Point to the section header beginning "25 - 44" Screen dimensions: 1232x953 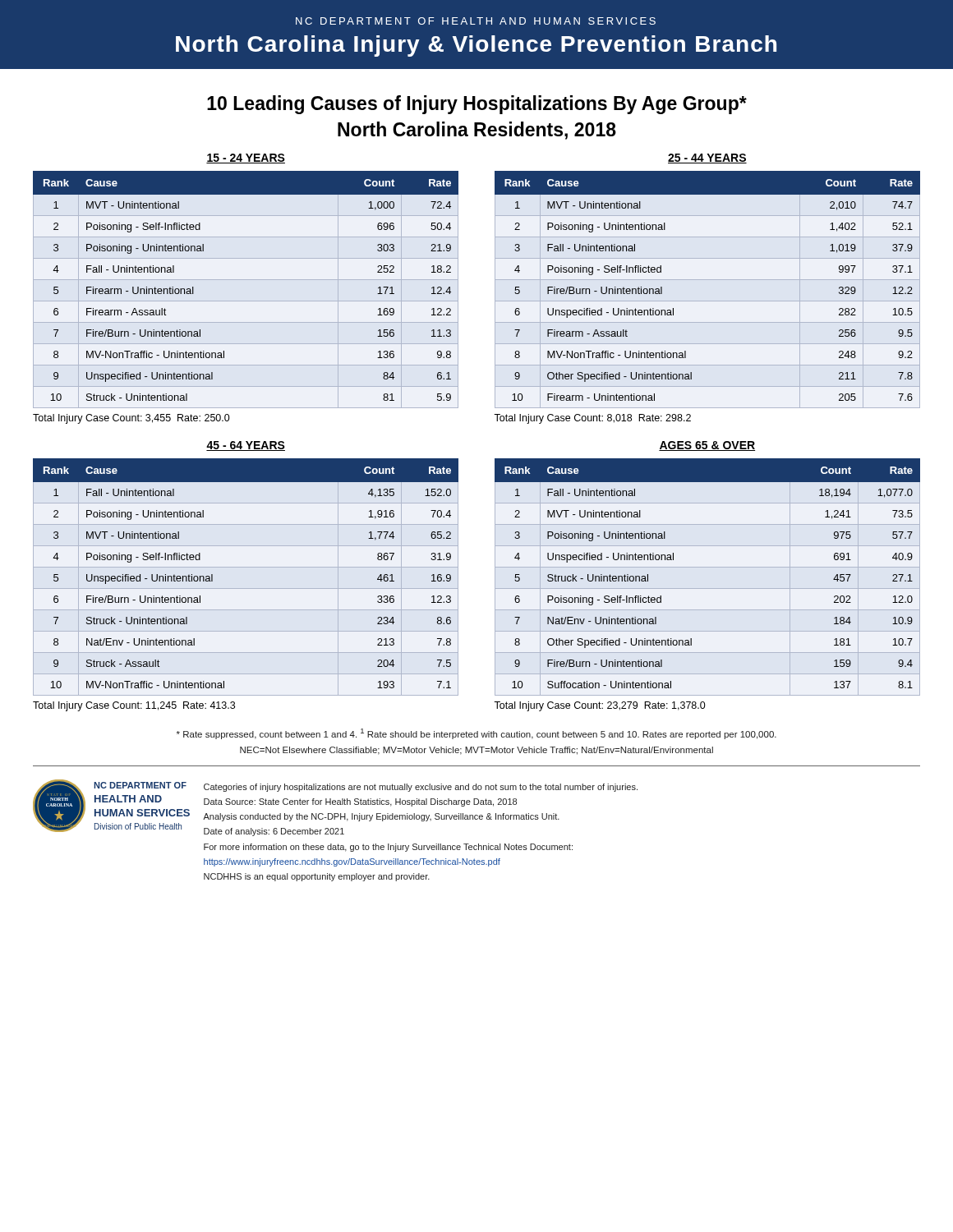[x=707, y=158]
